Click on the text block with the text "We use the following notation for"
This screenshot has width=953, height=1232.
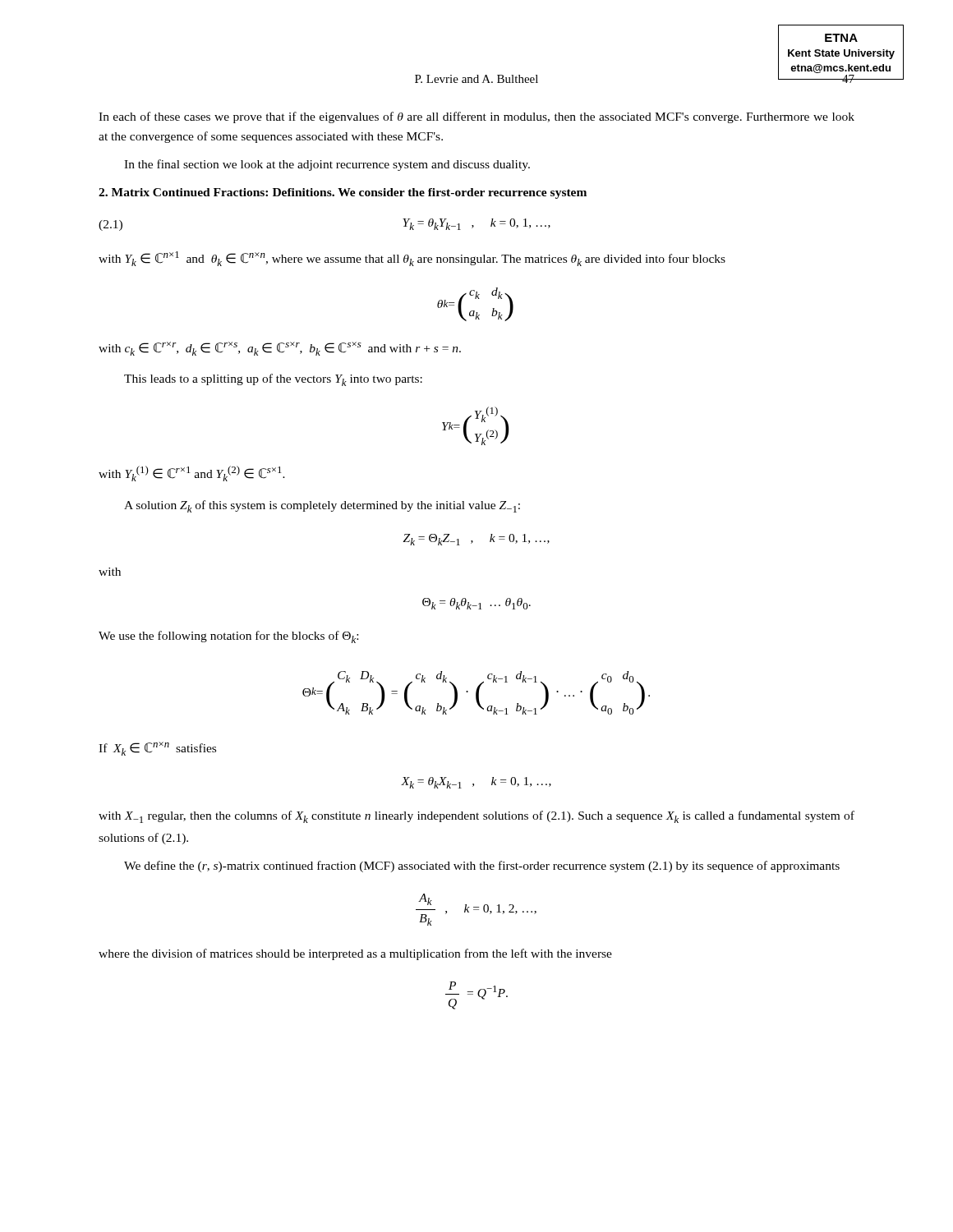(229, 637)
